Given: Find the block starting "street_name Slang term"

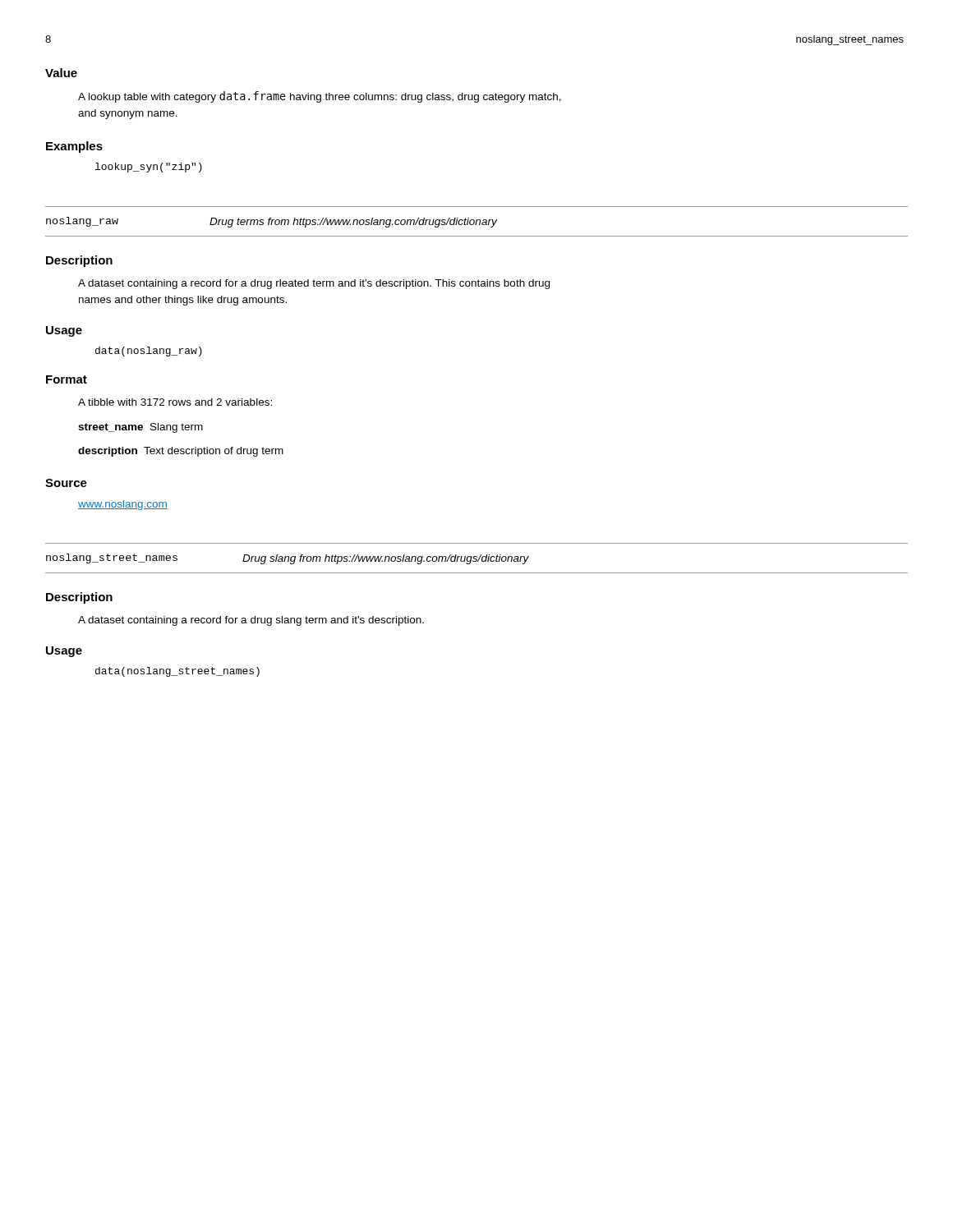Looking at the screenshot, I should pos(141,427).
